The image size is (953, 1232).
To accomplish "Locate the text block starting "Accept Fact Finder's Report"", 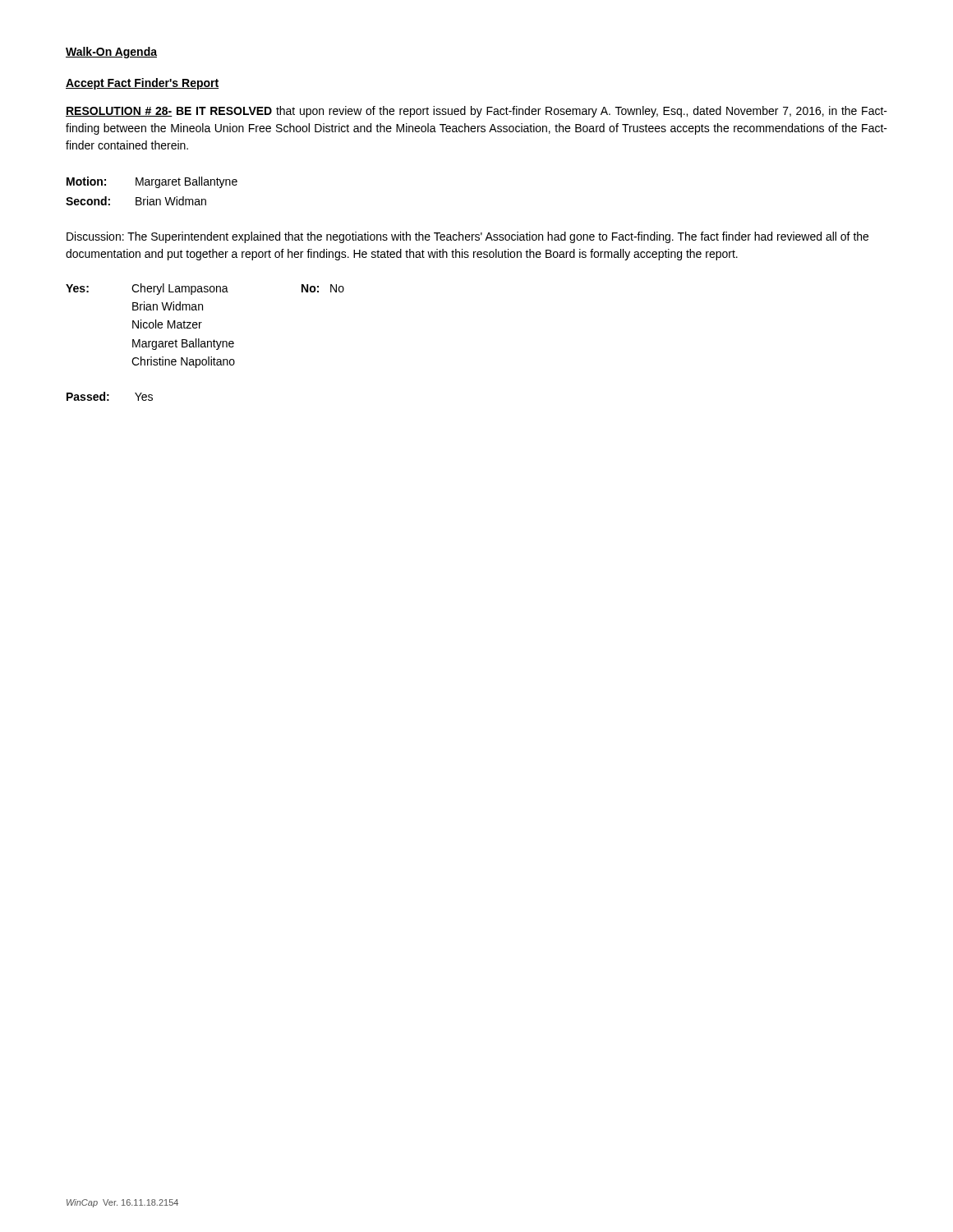I will coord(142,83).
